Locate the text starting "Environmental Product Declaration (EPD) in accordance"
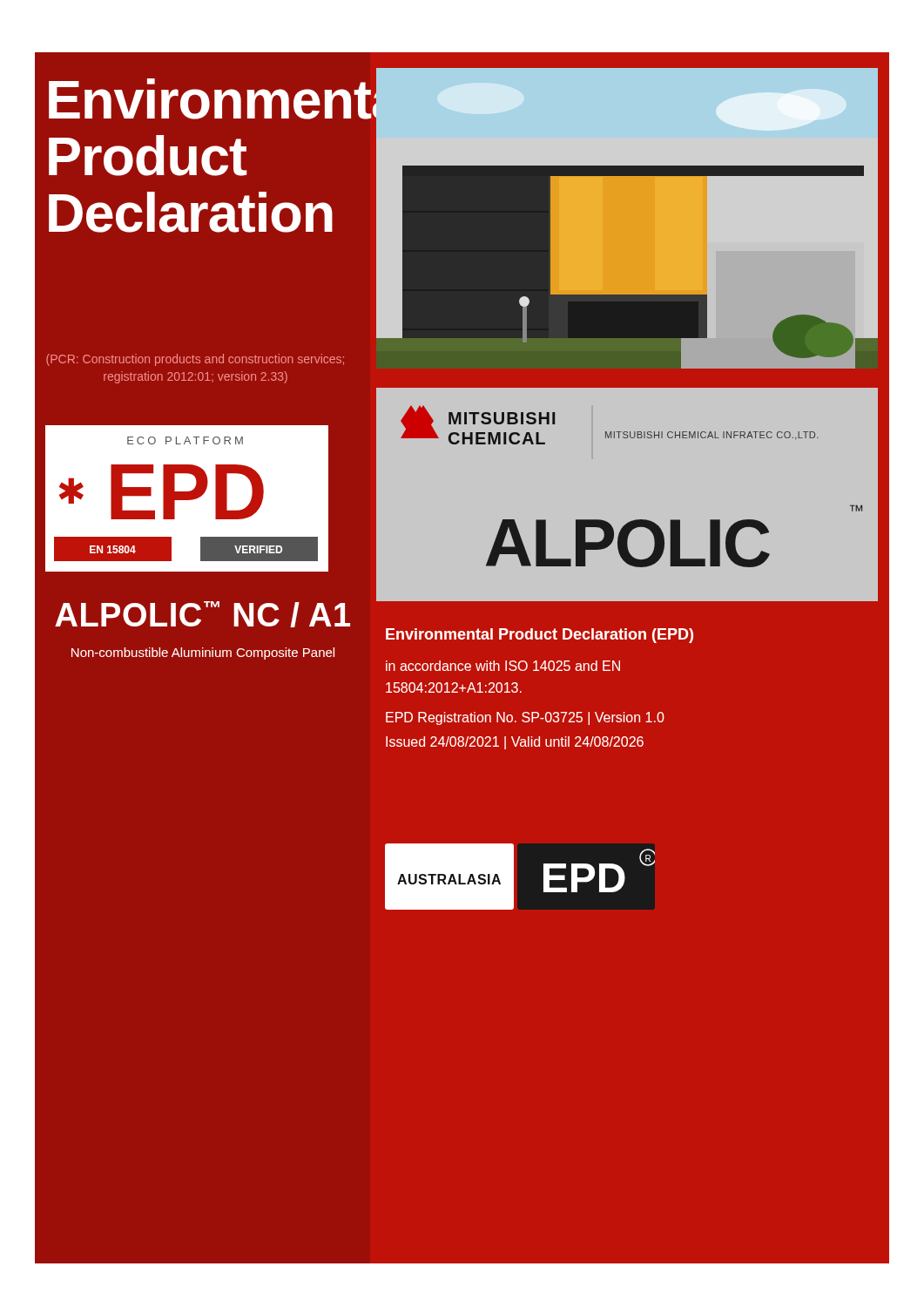The image size is (924, 1307). tap(540, 636)
